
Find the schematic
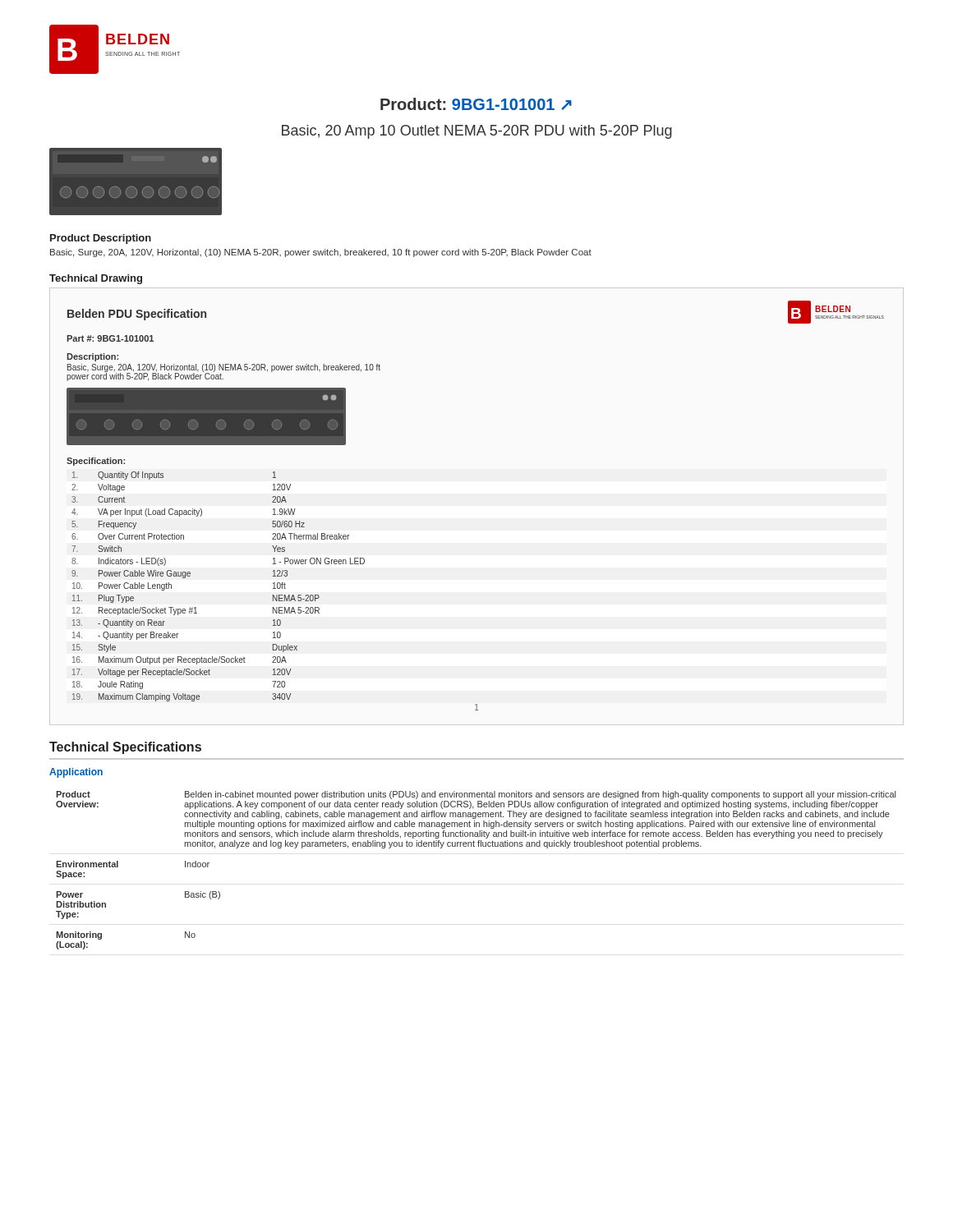[476, 506]
